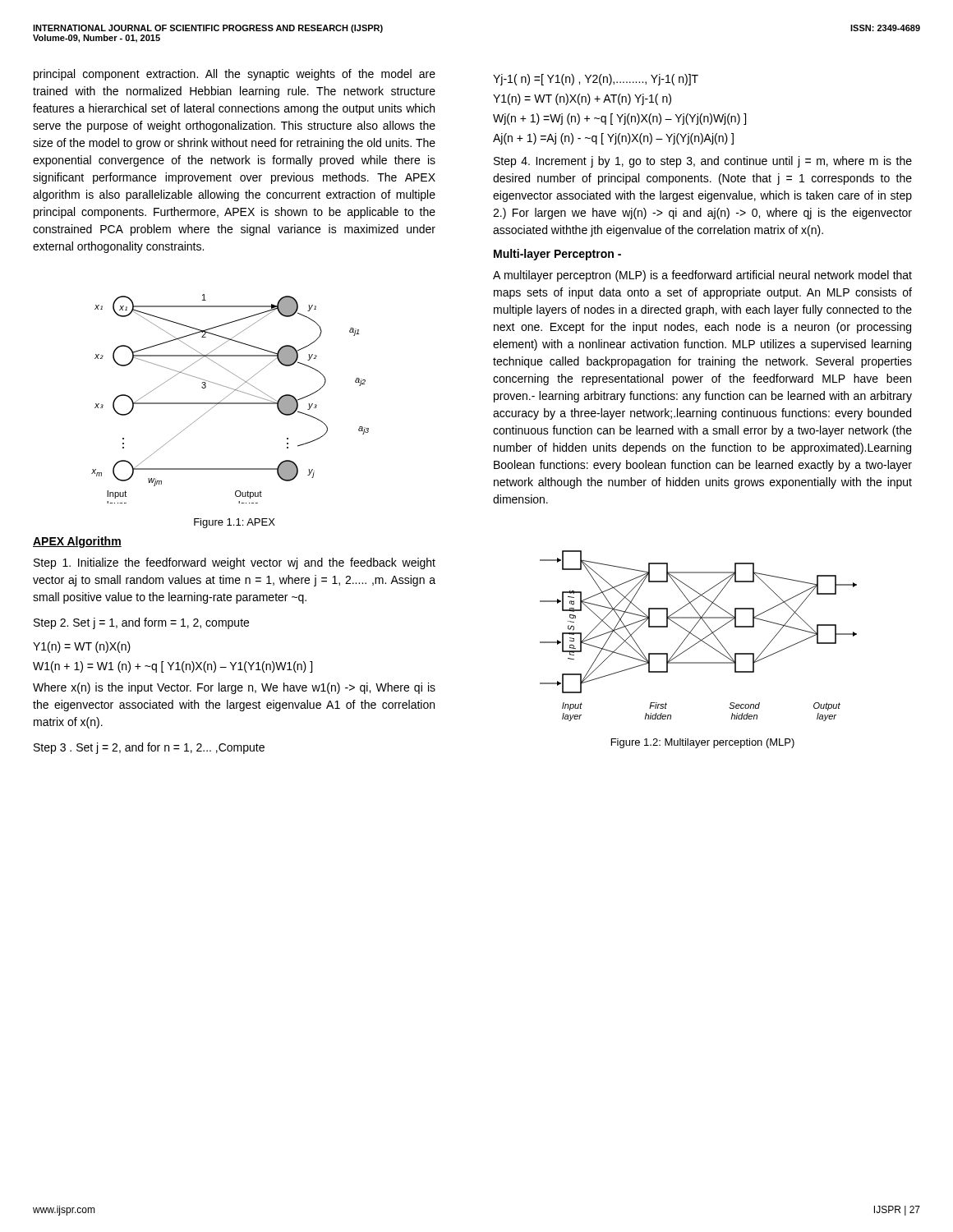953x1232 pixels.
Task: Locate the caption that says "Figure 1.1: APEX"
Action: [x=234, y=522]
